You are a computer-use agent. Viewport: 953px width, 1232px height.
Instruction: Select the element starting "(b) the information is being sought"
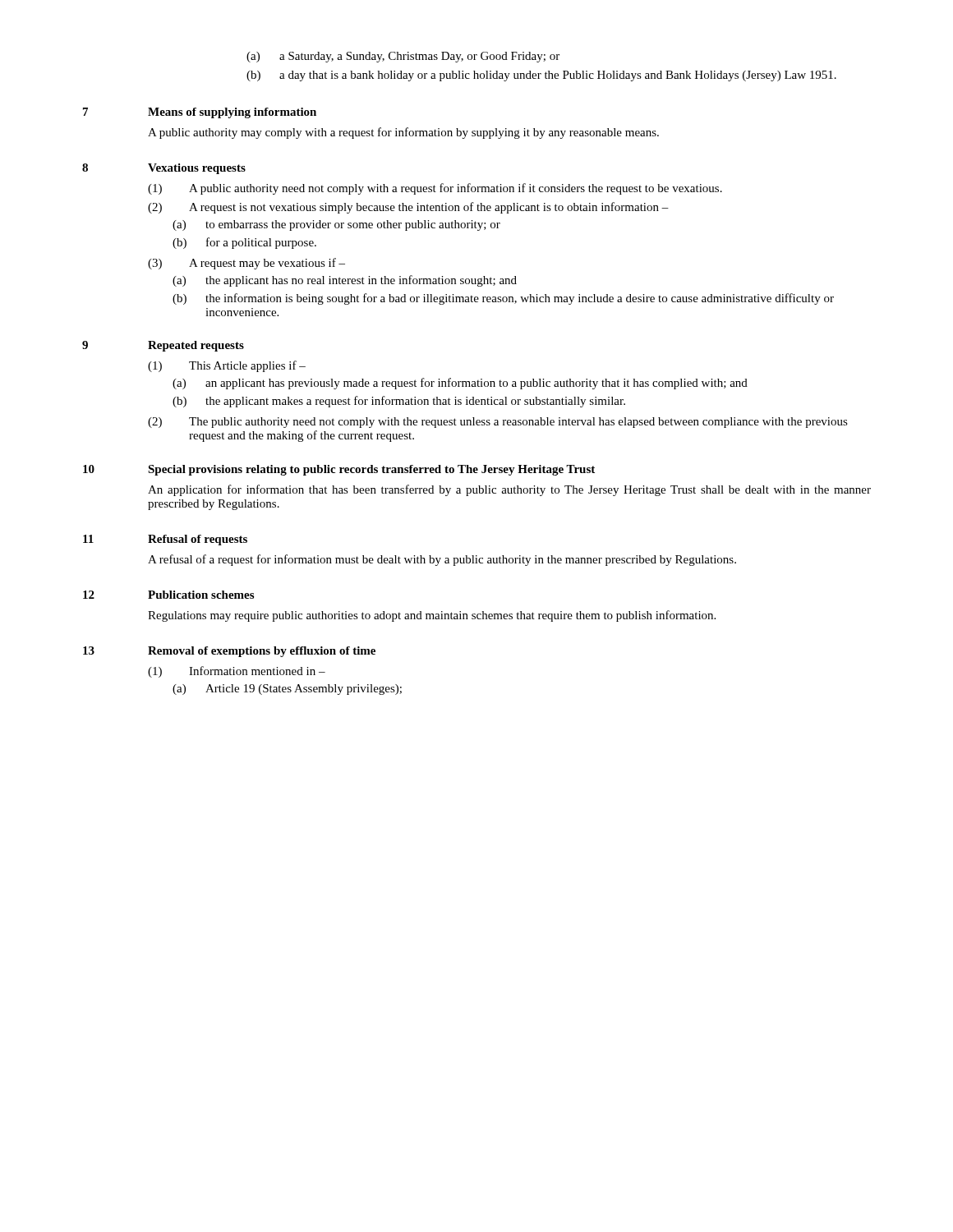click(522, 306)
